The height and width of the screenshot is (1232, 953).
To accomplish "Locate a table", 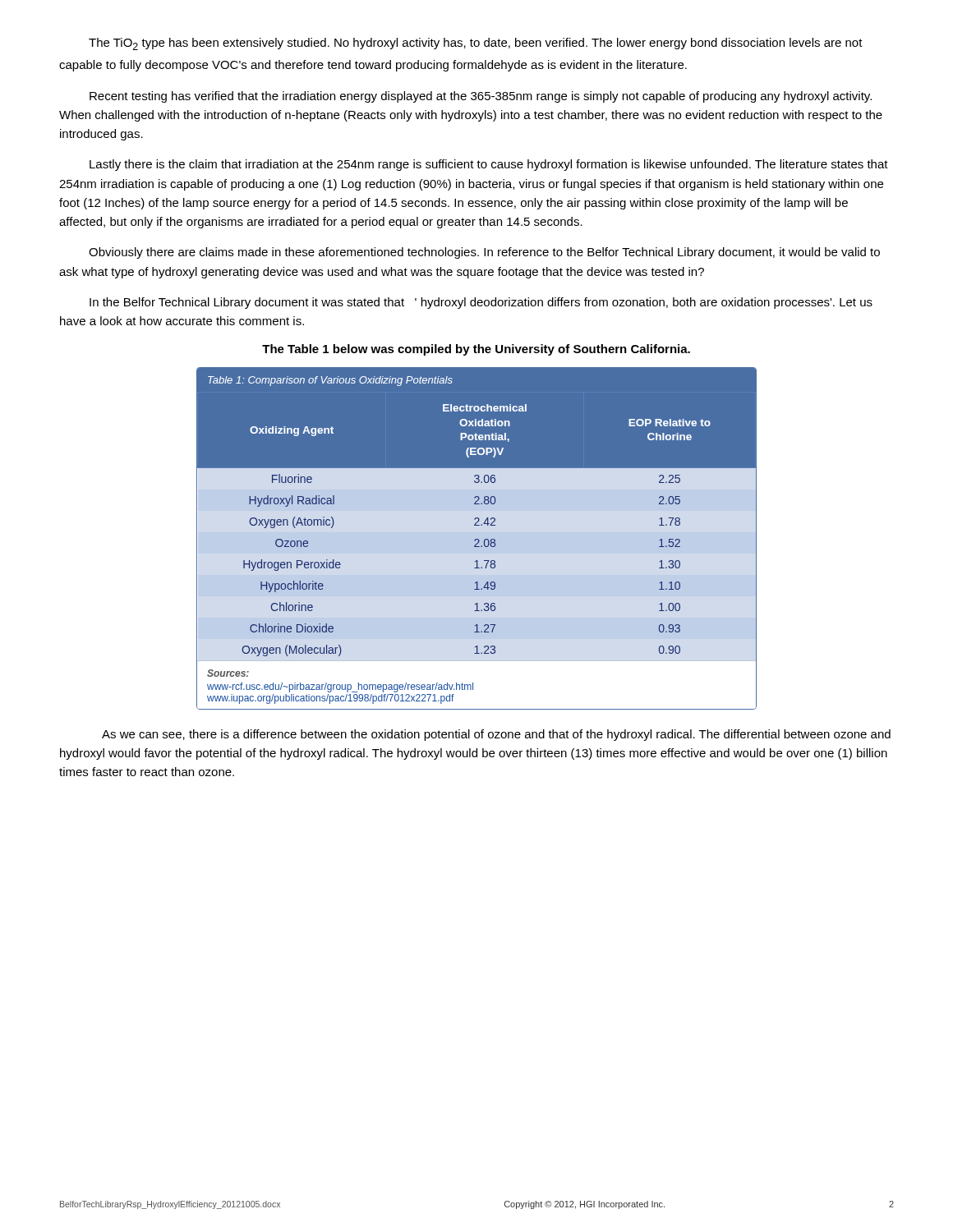I will (x=476, y=538).
